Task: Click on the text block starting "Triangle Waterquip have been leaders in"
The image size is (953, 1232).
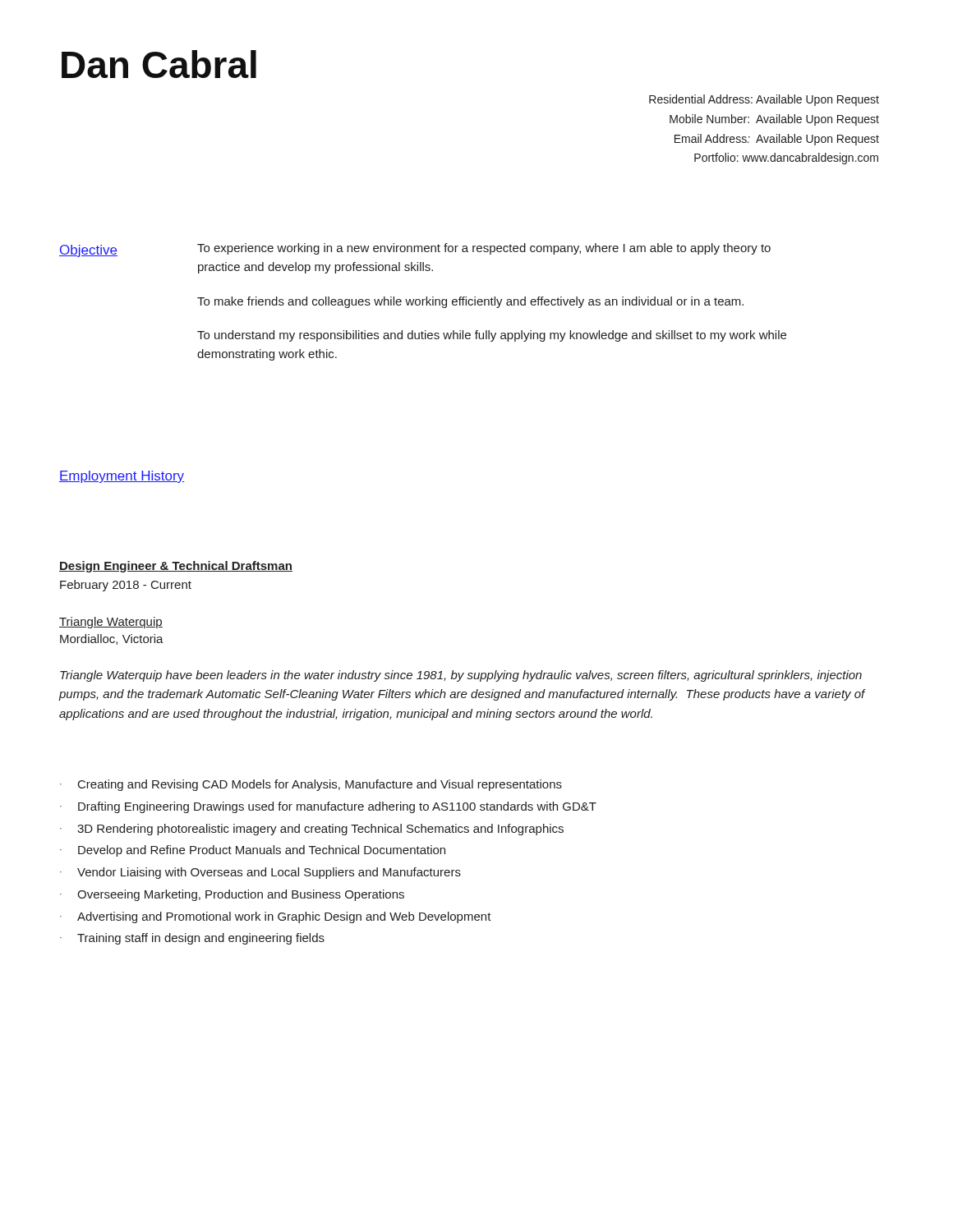Action: [x=462, y=694]
